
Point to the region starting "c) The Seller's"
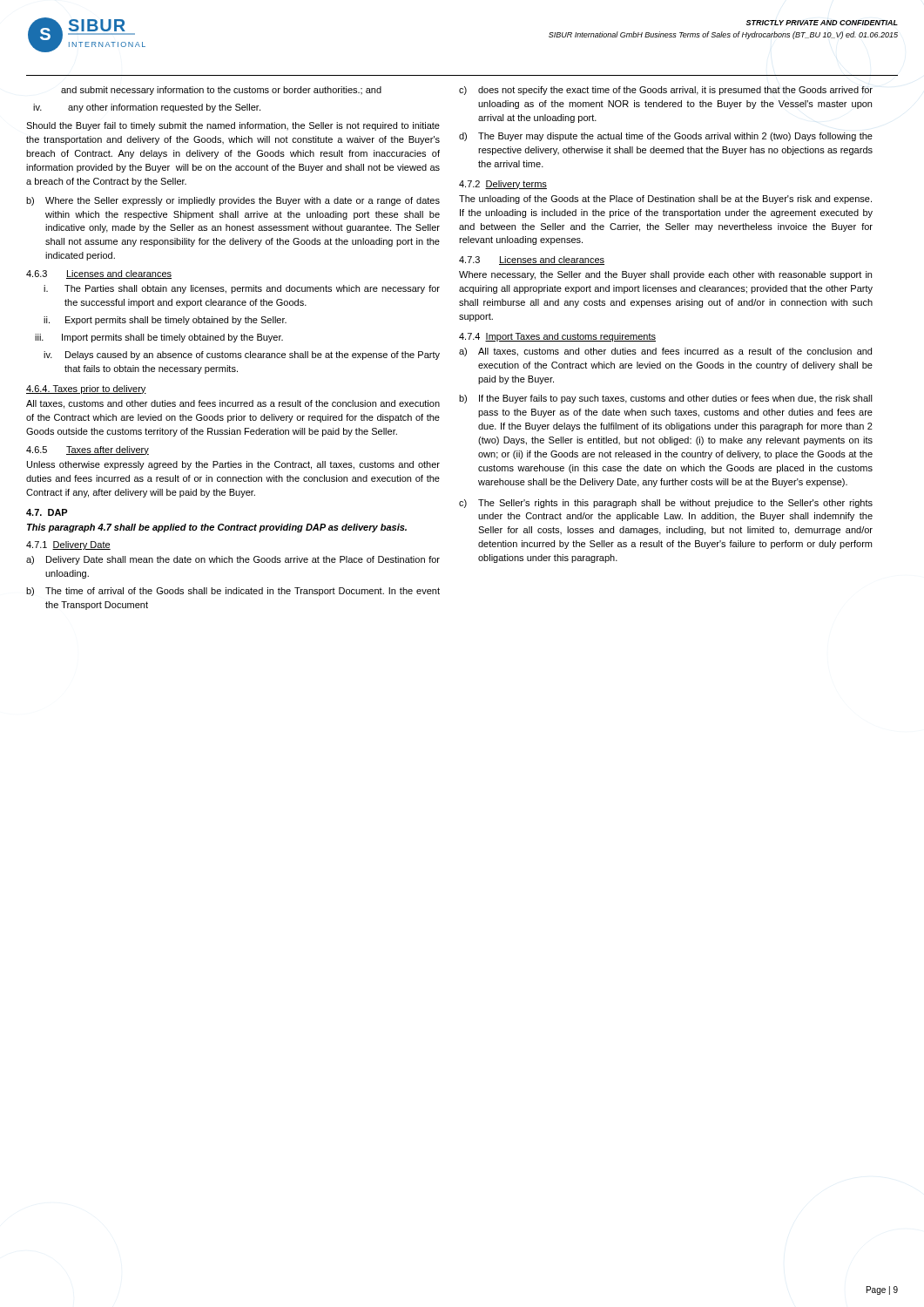pyautogui.click(x=666, y=531)
